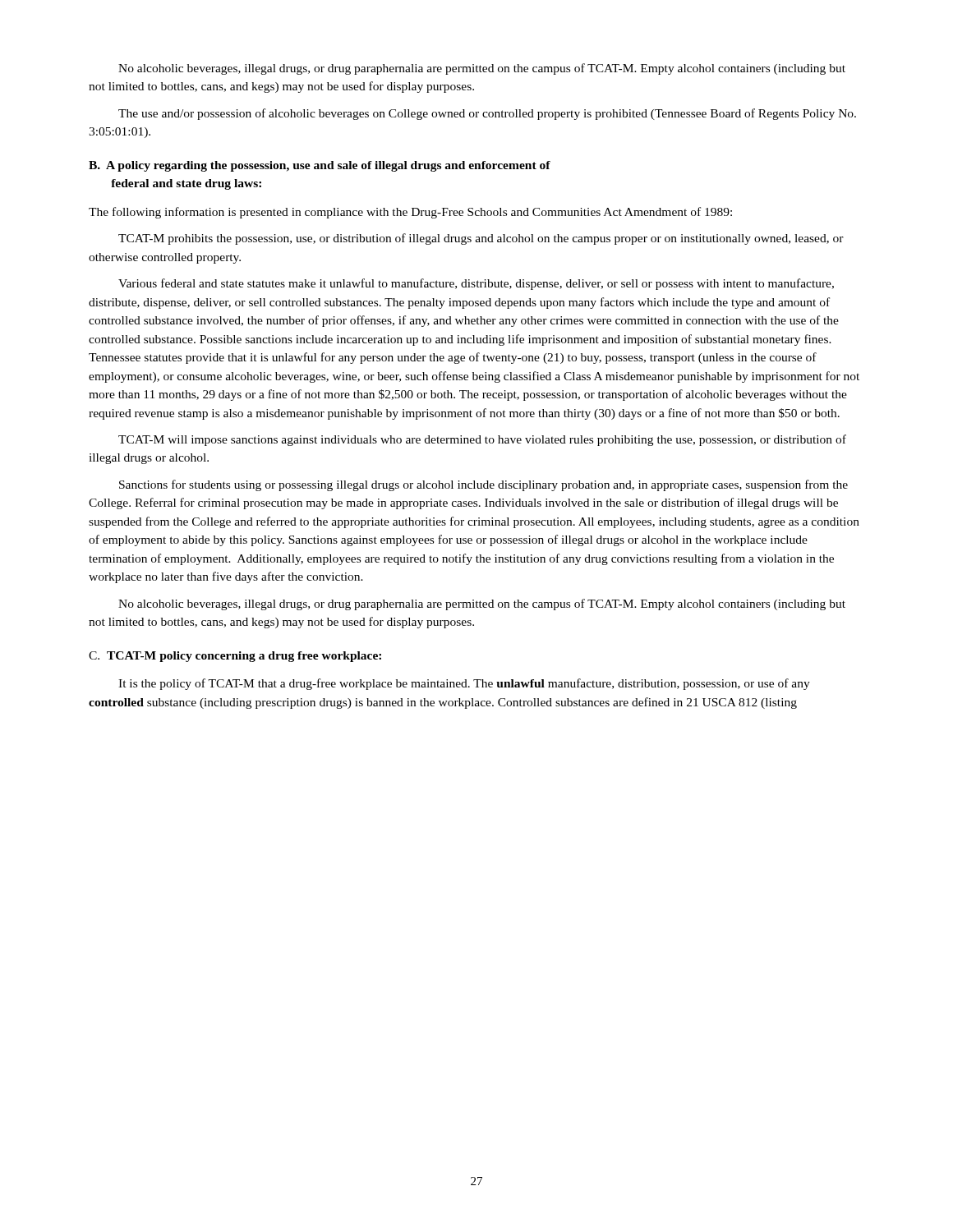
Task: Select the text block that says "TCAT-M prohibits the possession, use, or distribution of"
Action: click(476, 248)
